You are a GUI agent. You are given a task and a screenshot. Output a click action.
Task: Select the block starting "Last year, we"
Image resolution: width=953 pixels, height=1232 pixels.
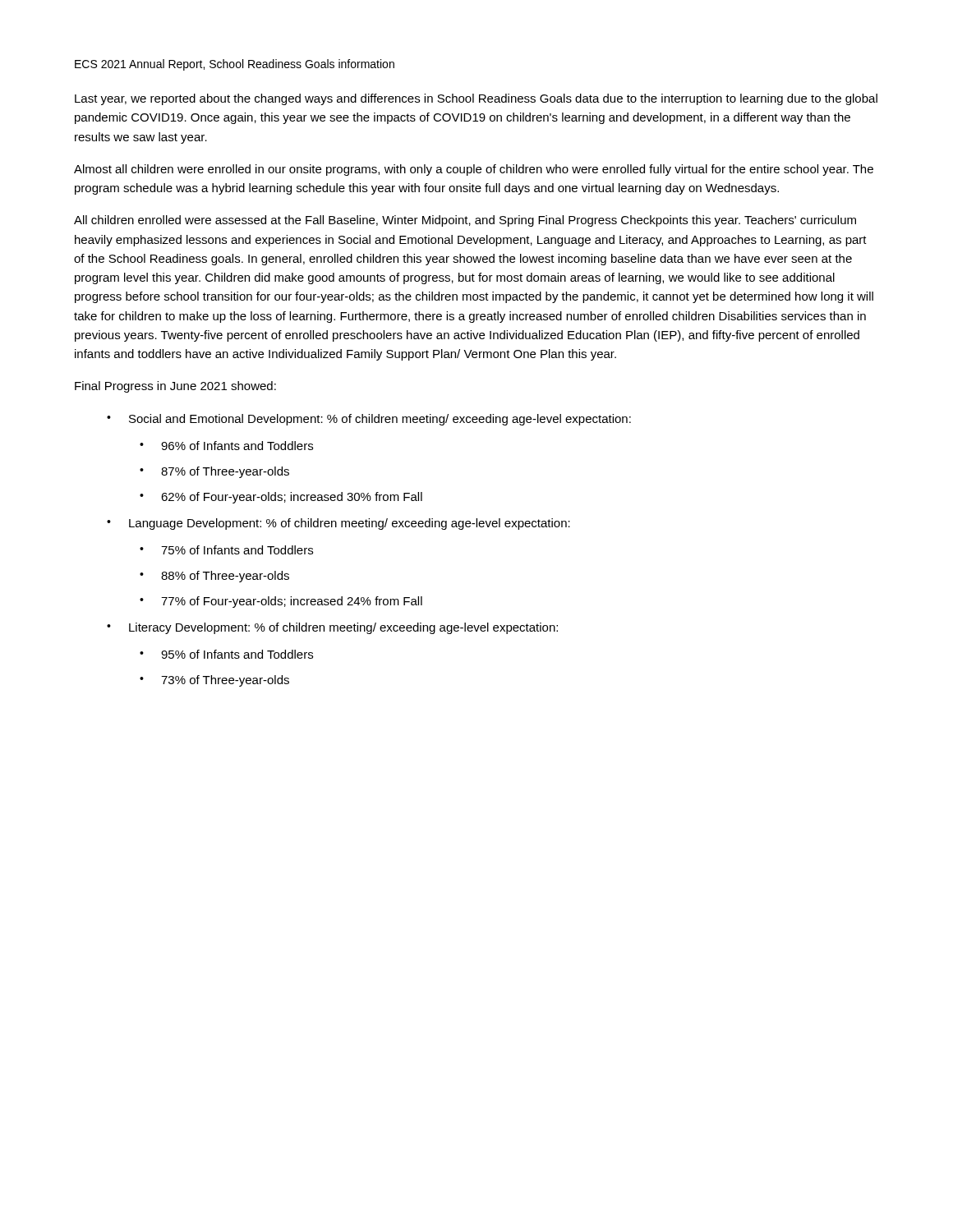coord(476,117)
